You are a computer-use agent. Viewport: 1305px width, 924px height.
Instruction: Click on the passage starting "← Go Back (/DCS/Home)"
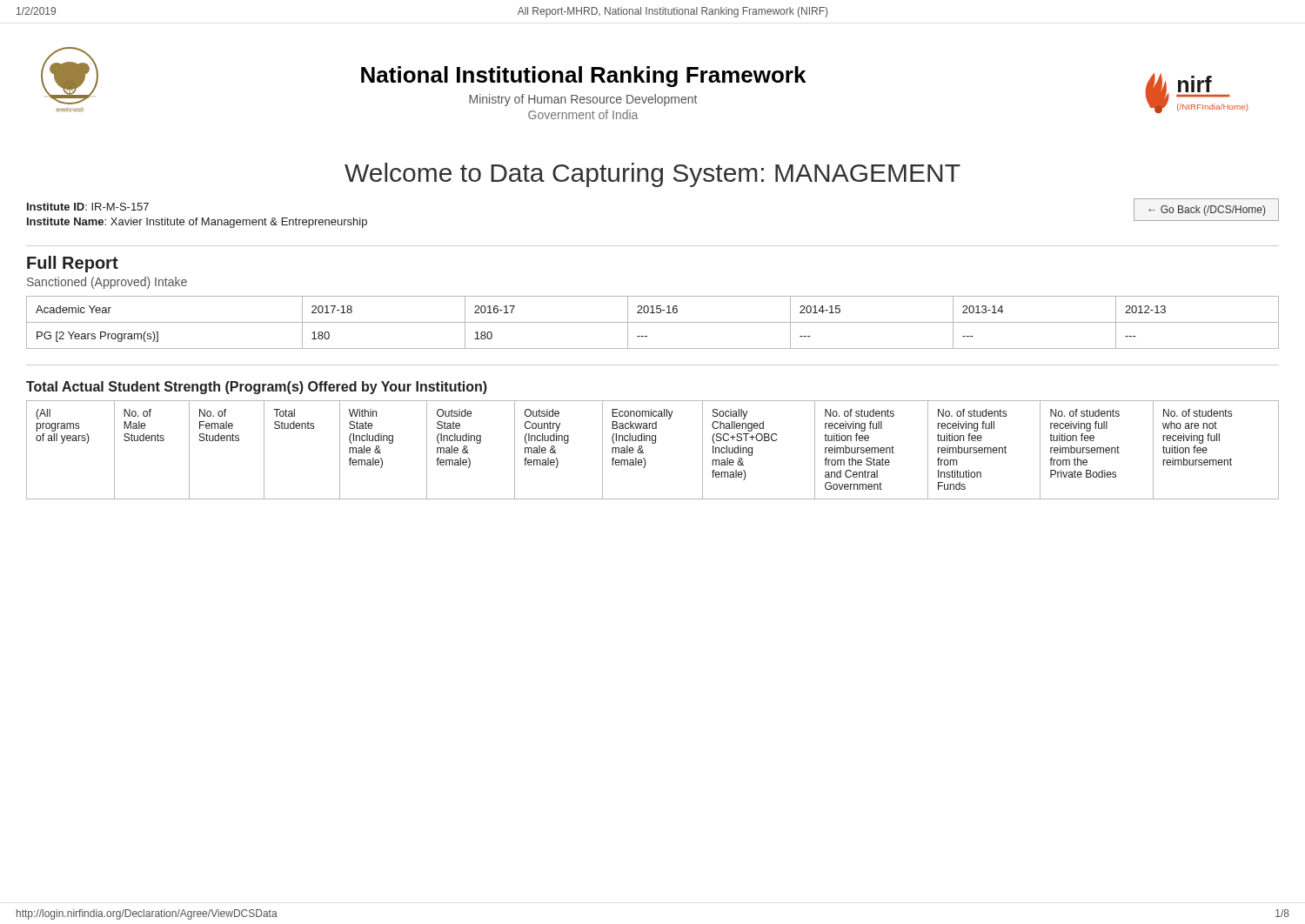coord(1206,210)
